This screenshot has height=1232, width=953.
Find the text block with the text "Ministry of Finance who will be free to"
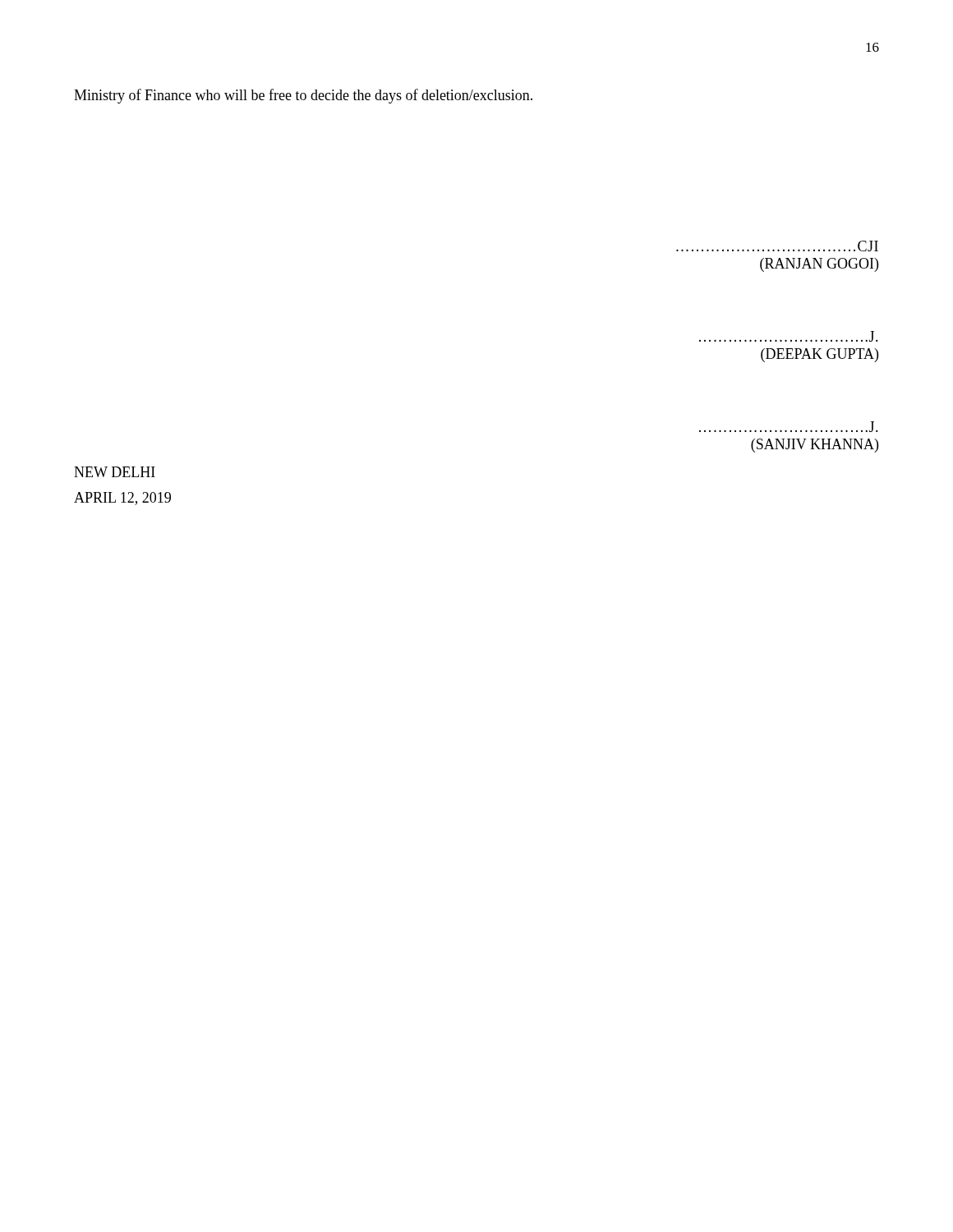(x=304, y=95)
